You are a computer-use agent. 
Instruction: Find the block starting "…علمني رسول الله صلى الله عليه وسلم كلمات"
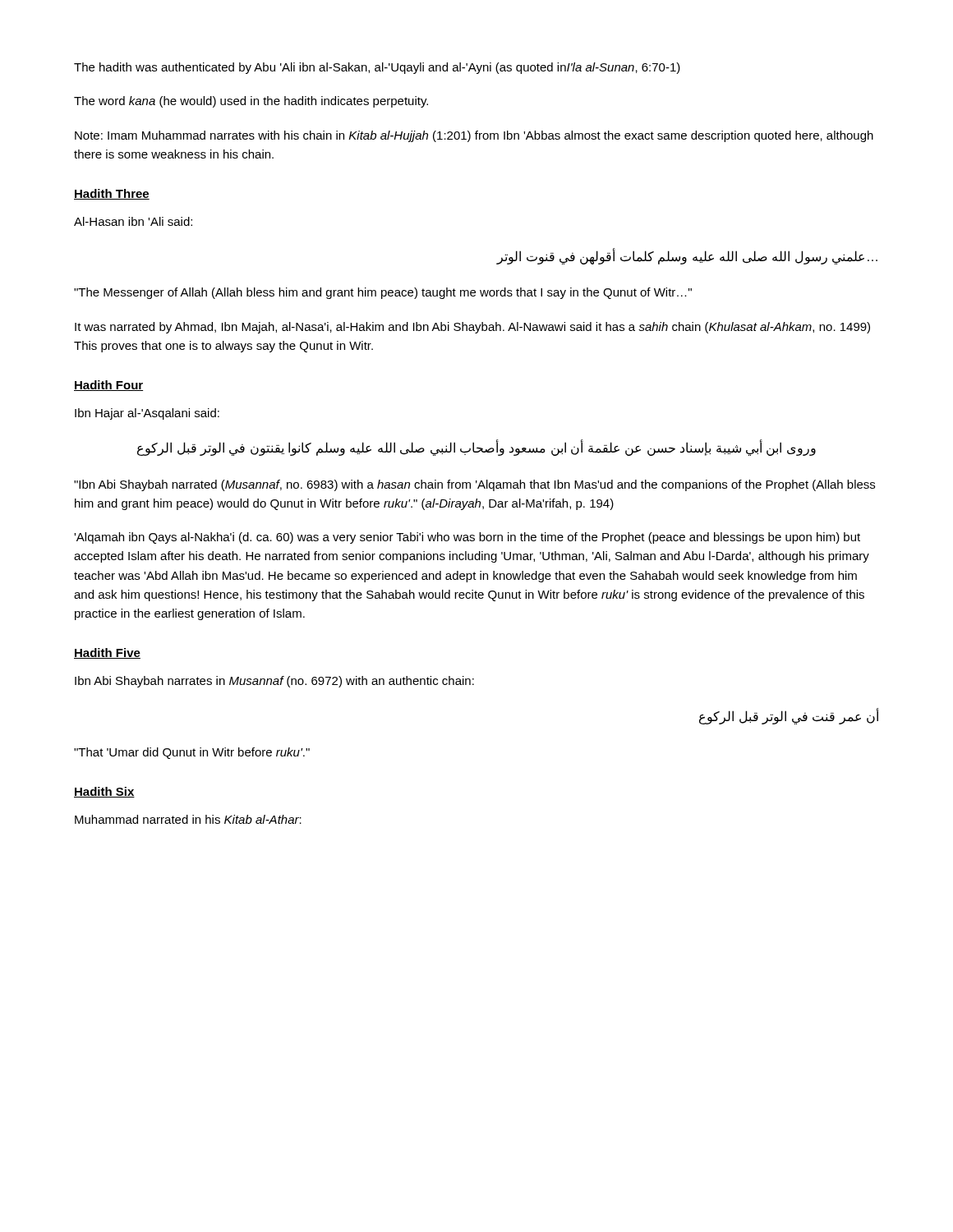(x=688, y=257)
